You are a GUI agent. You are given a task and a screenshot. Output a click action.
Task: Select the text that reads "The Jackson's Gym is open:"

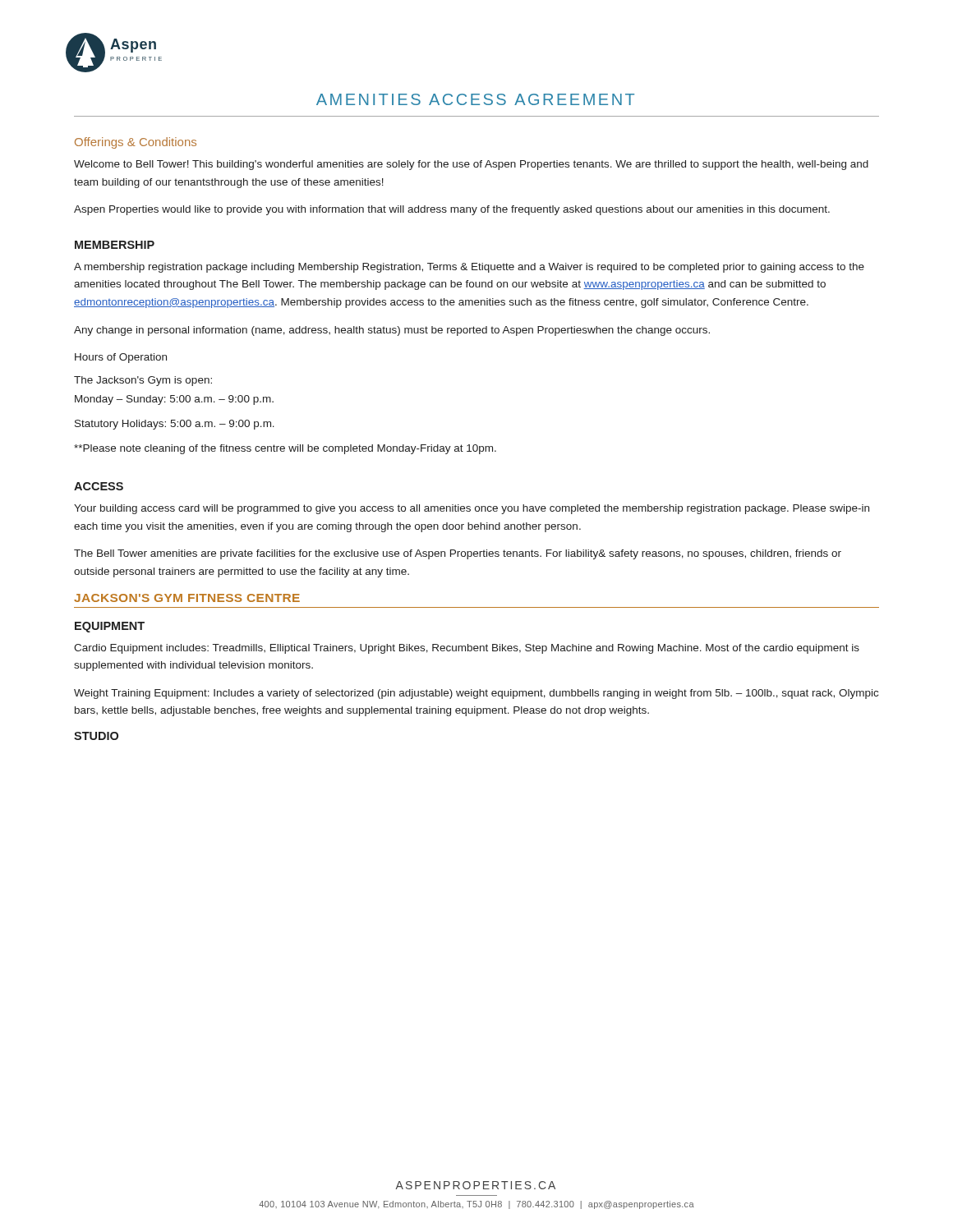click(x=143, y=380)
